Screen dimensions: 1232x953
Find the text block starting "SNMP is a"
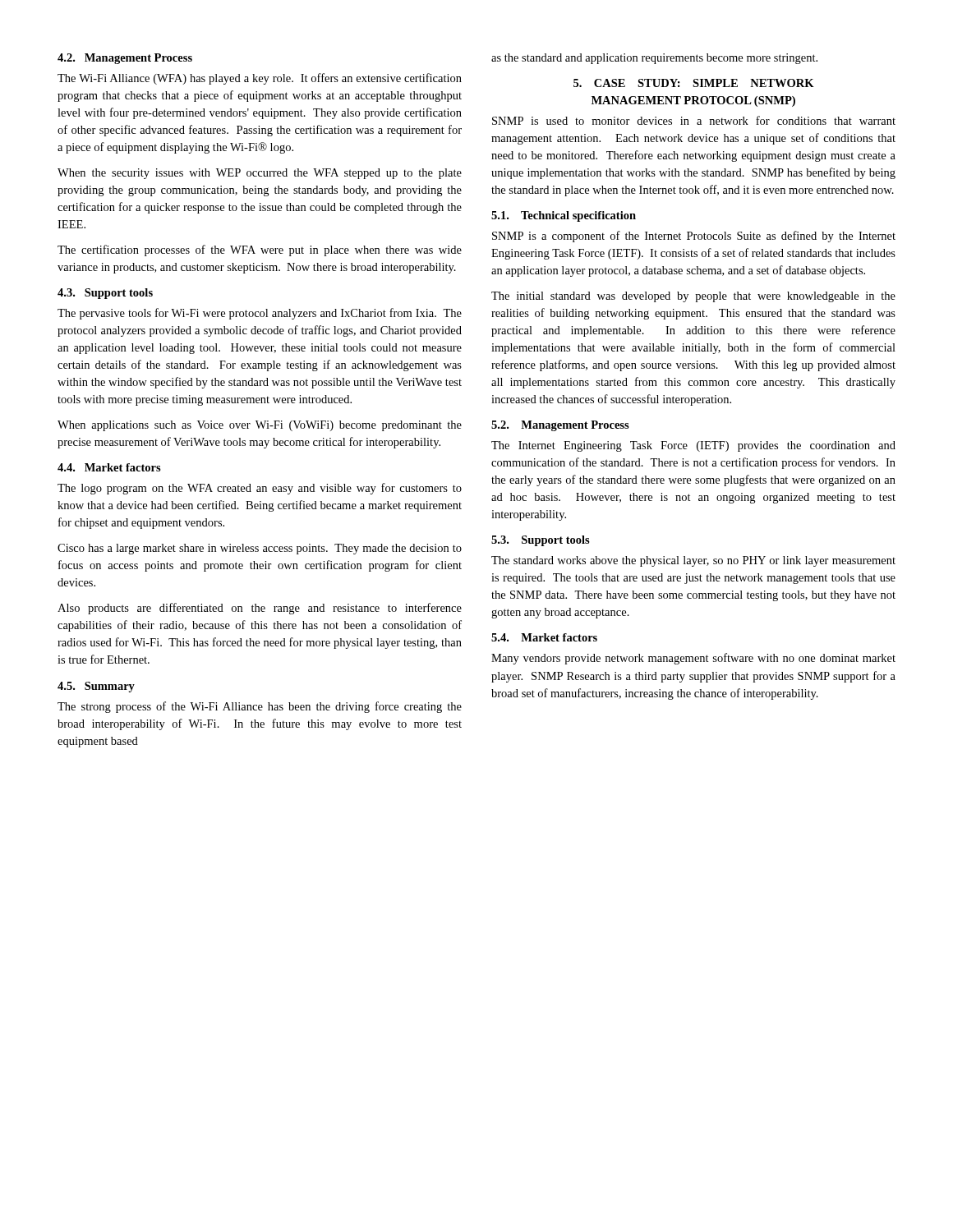point(693,254)
